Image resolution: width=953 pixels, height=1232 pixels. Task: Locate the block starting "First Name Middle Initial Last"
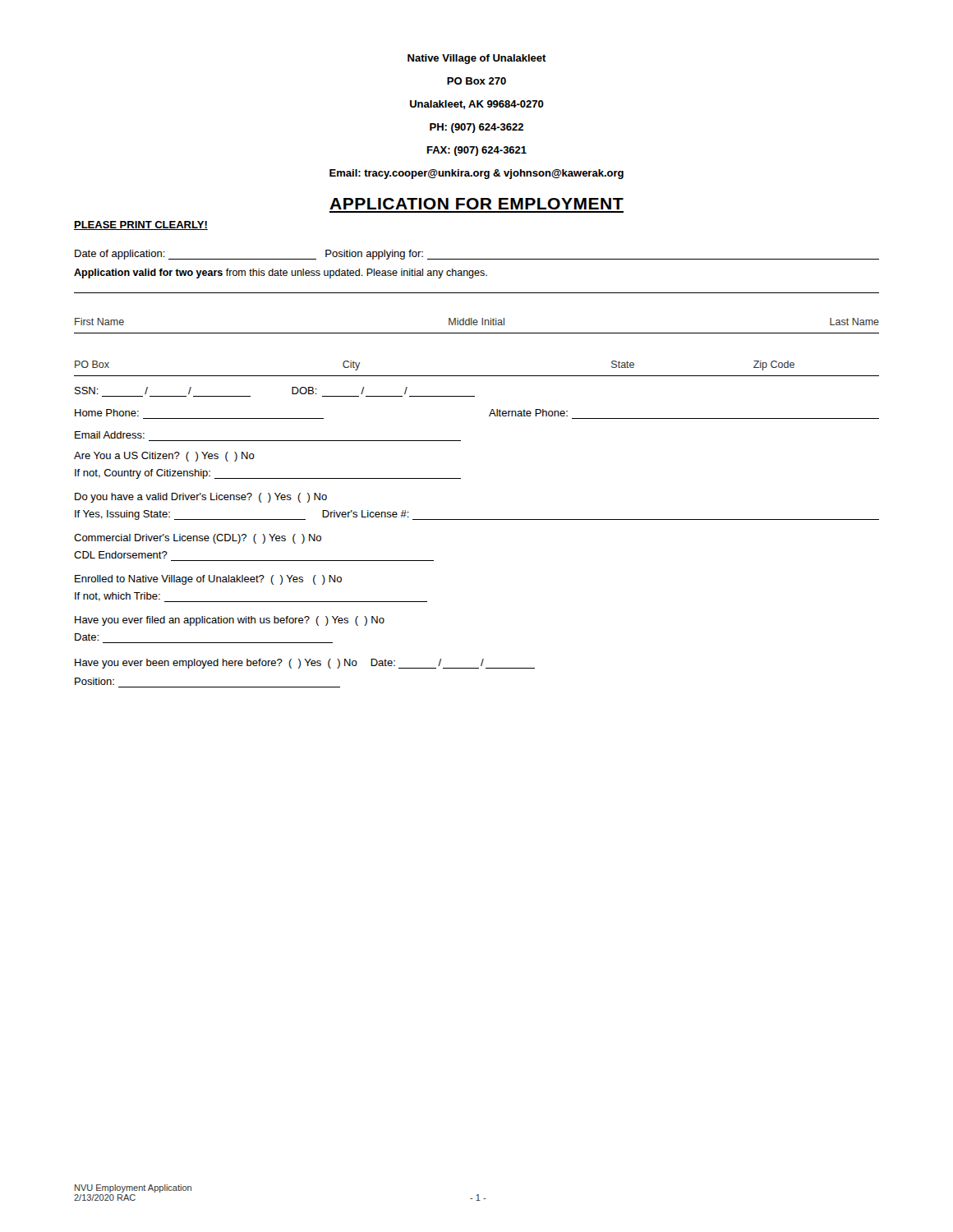(476, 311)
